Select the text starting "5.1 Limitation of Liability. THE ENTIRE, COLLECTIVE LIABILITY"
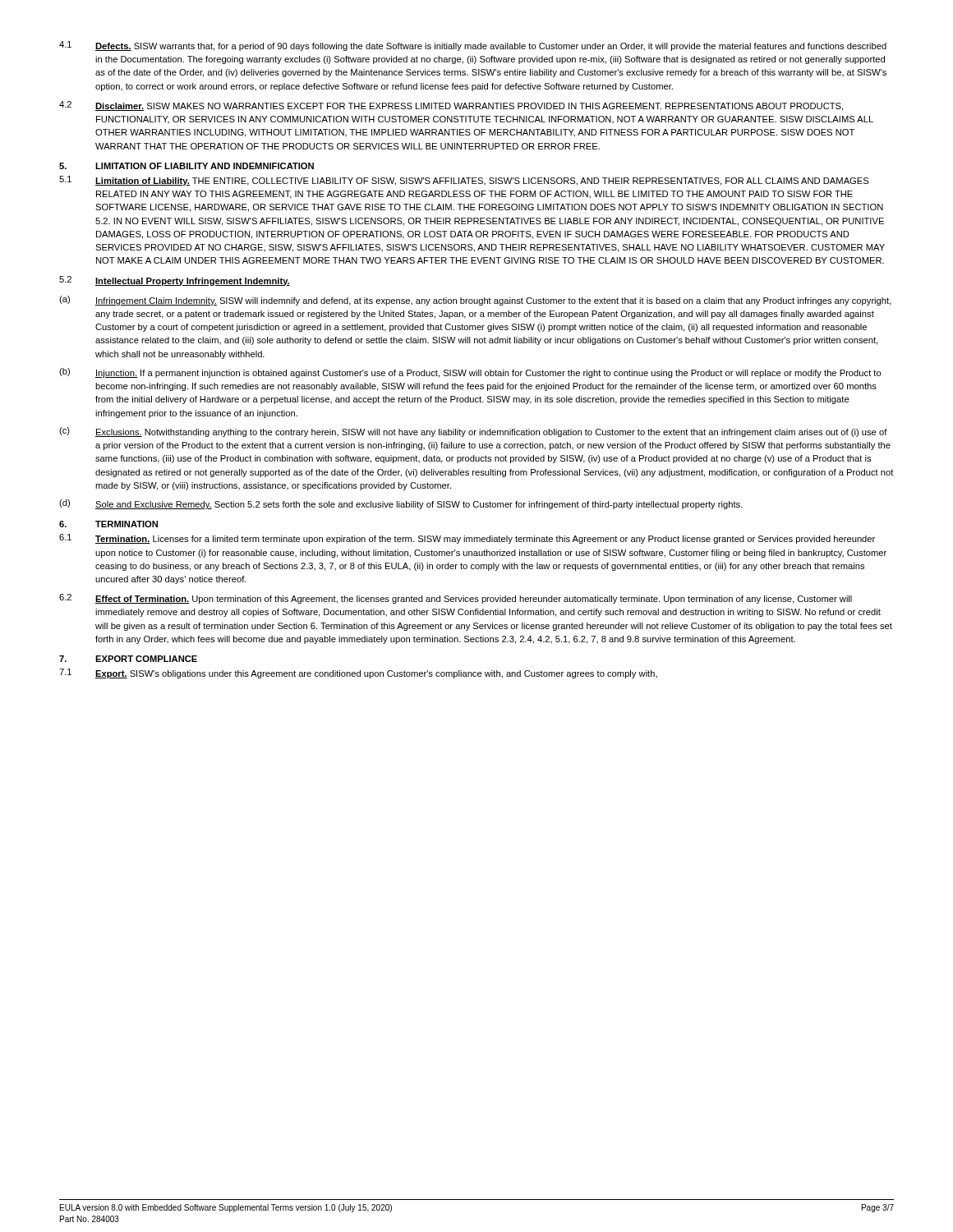 pyautogui.click(x=476, y=221)
